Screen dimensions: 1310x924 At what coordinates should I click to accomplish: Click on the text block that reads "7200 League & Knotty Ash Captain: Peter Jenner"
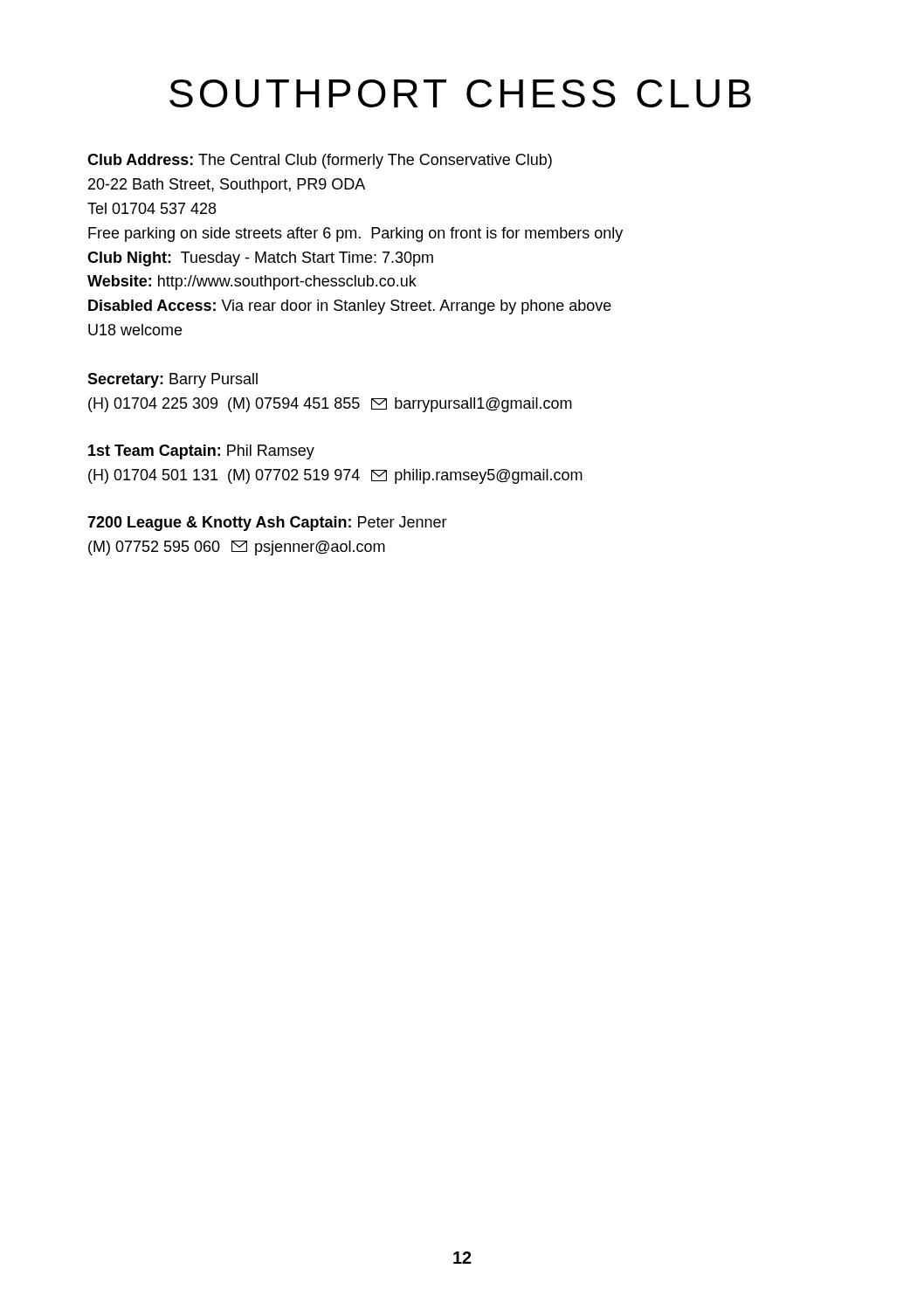coord(267,534)
